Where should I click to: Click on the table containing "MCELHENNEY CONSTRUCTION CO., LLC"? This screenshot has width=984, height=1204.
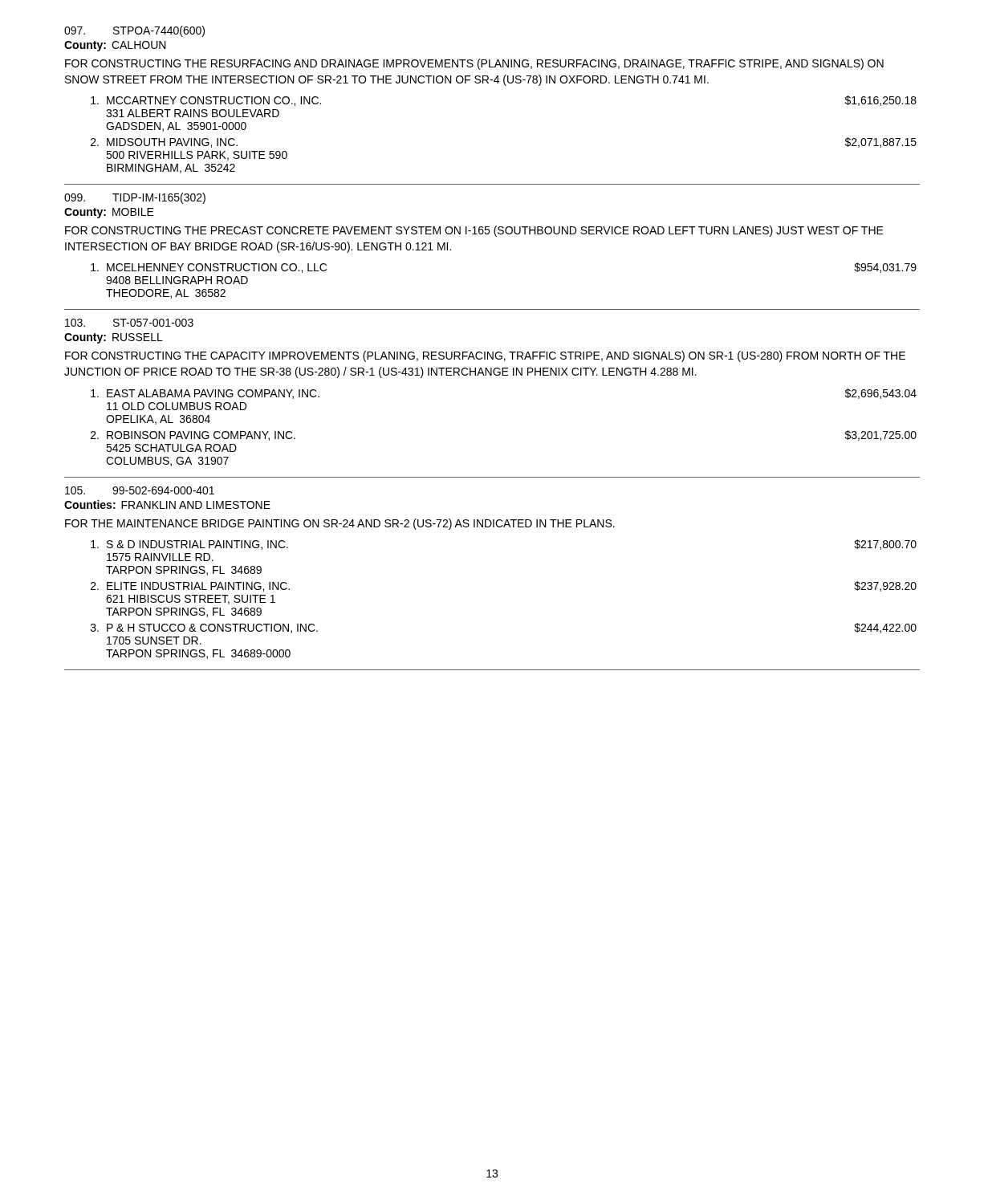point(492,280)
